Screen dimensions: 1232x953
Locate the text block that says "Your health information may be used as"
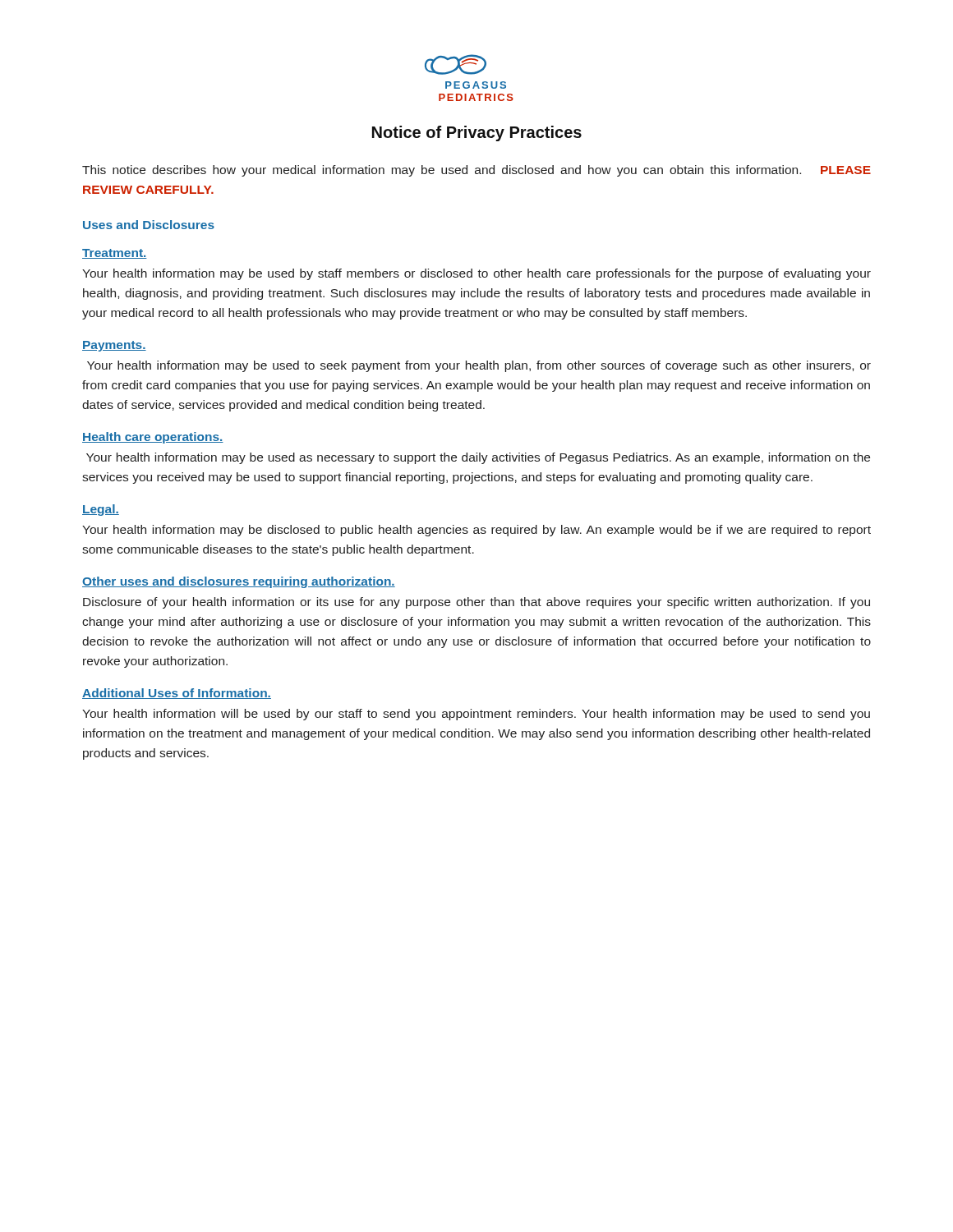click(476, 467)
